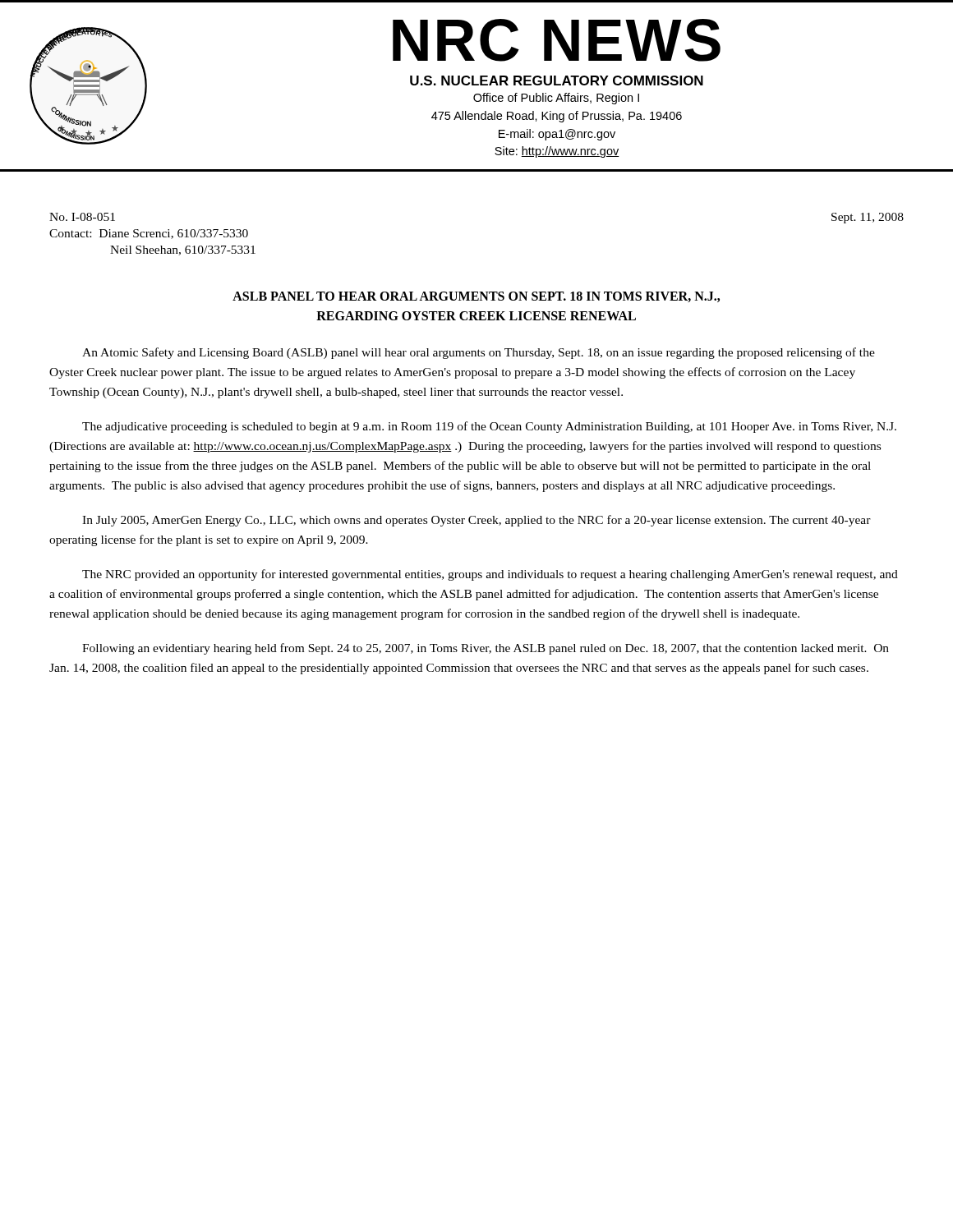Image resolution: width=953 pixels, height=1232 pixels.
Task: Click on the text containing "Sept. 11, 2008"
Action: pyautogui.click(x=867, y=216)
